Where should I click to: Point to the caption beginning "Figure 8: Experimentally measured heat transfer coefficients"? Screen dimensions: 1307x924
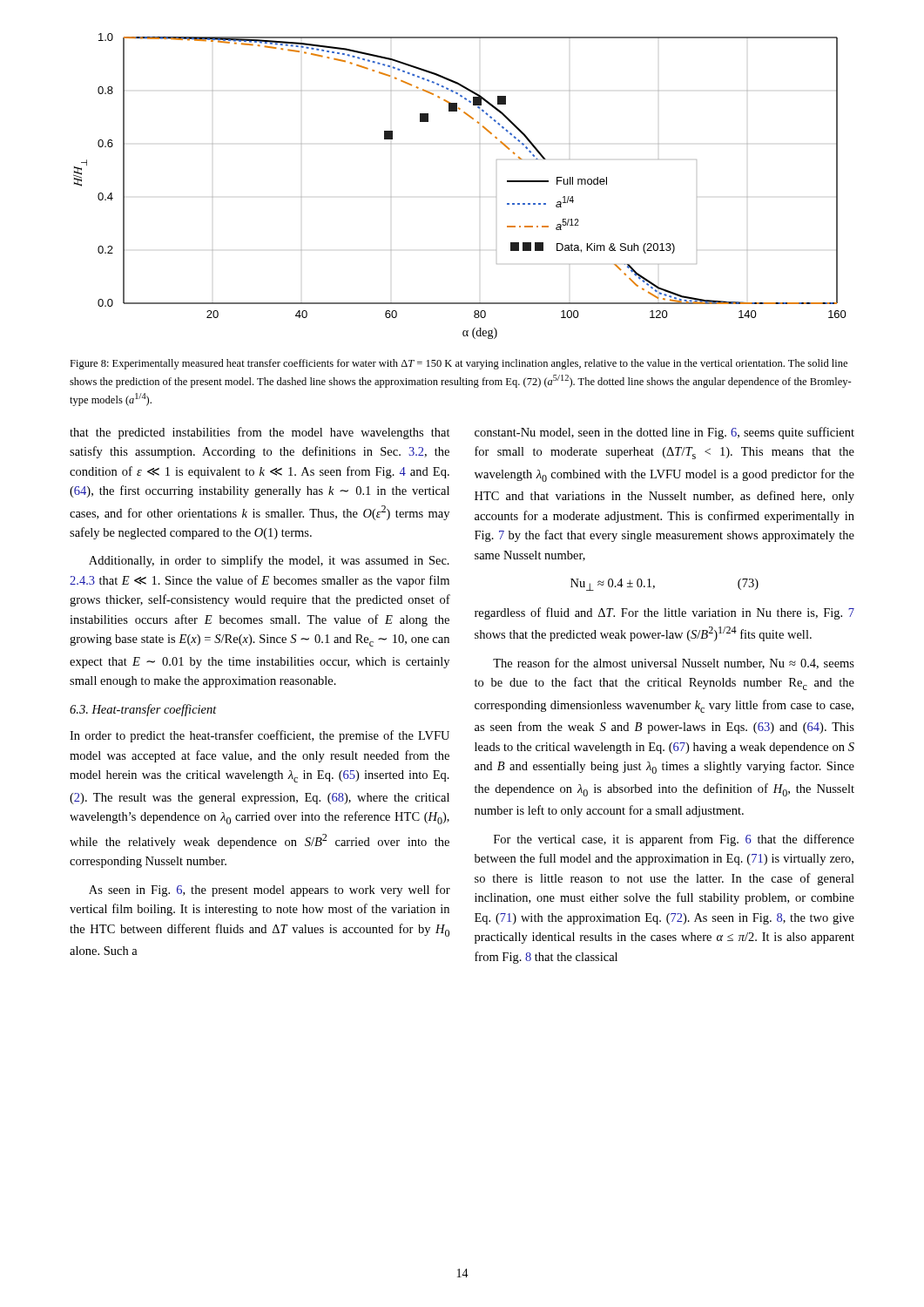461,382
